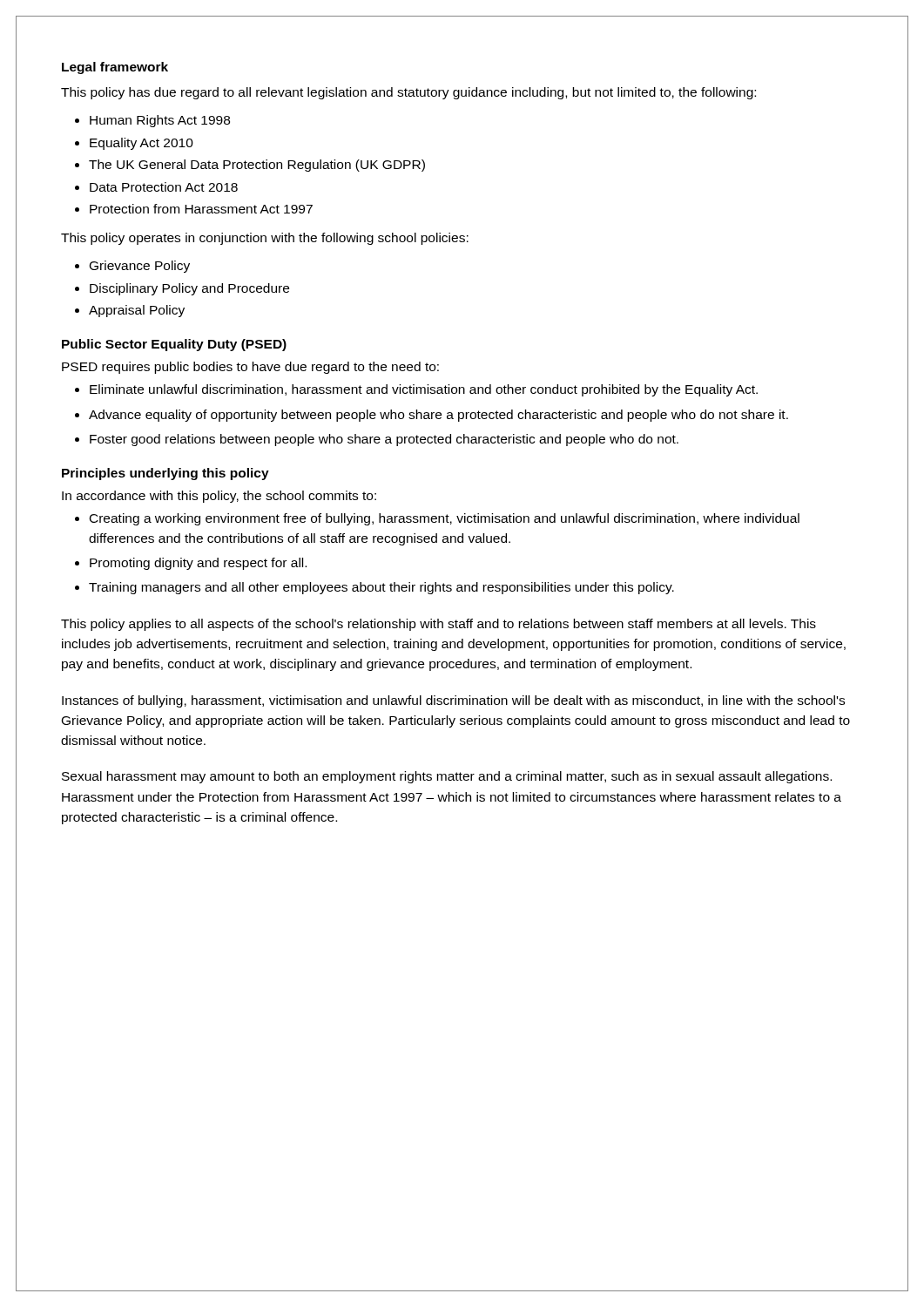Viewport: 924px width, 1307px height.
Task: Navigate to the text starting "Instances of bullying, harassment, victimisation"
Action: click(x=456, y=720)
